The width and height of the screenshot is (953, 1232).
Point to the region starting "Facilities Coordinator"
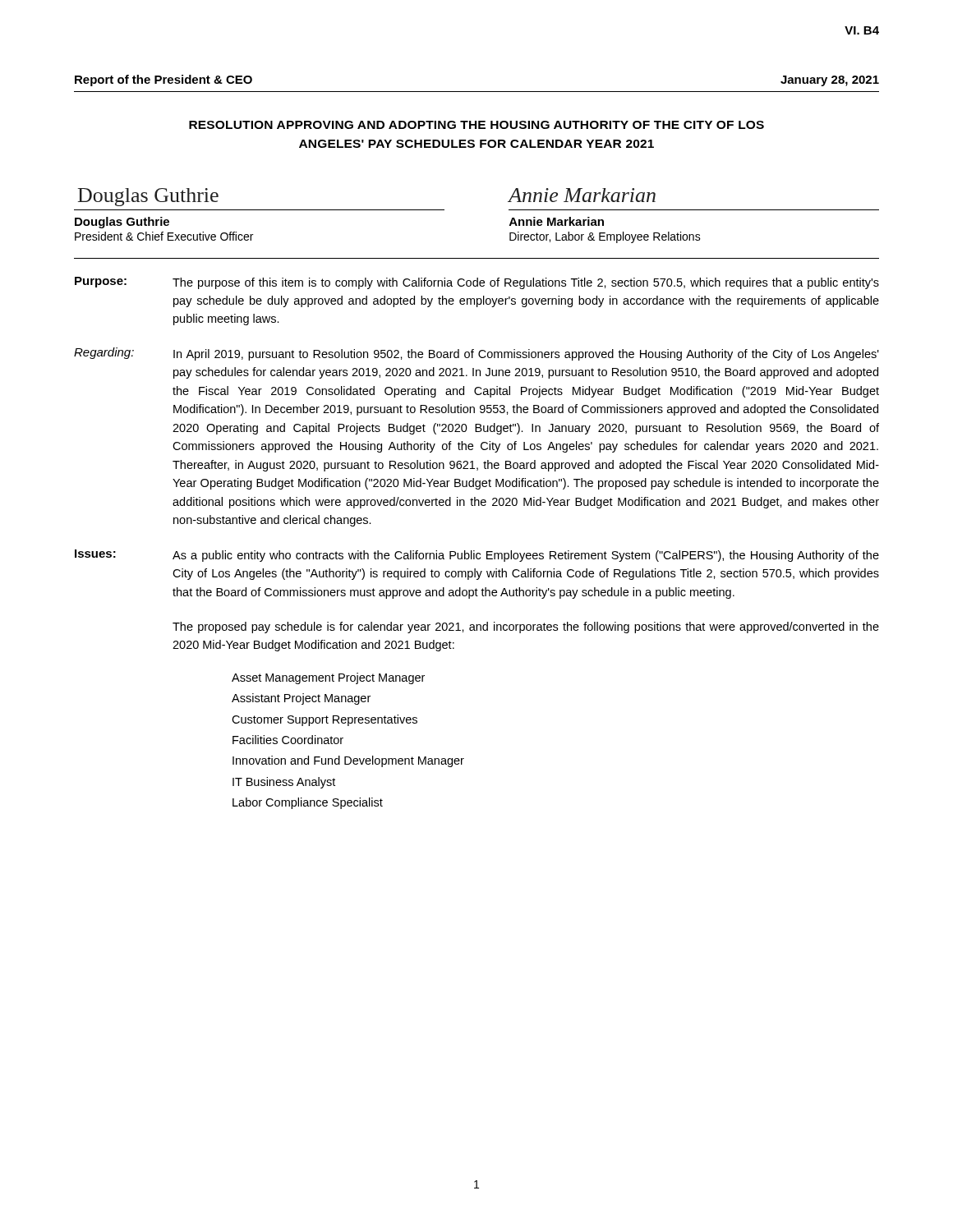pos(288,740)
